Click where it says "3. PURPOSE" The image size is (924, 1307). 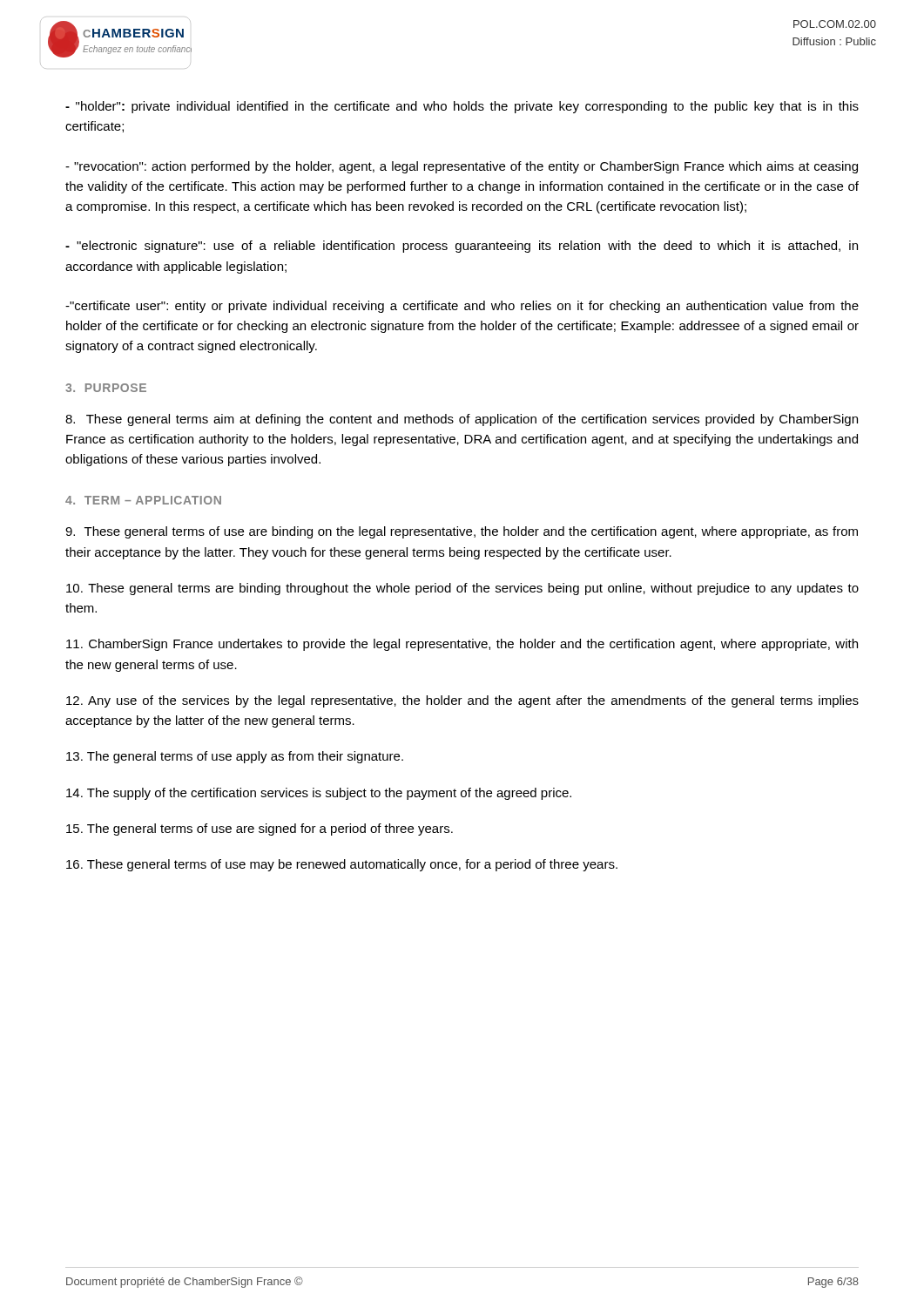pyautogui.click(x=106, y=387)
